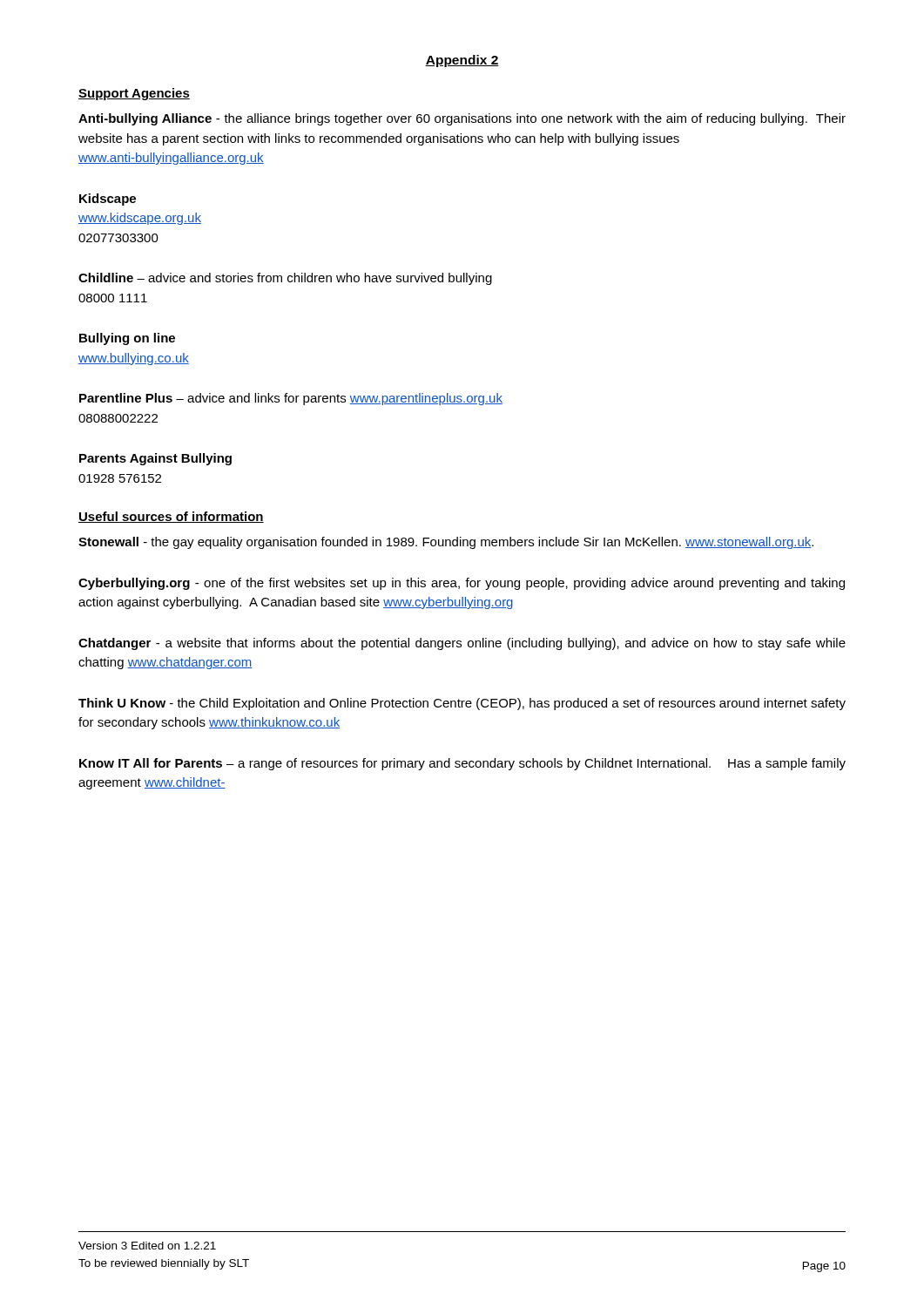The image size is (924, 1307).
Task: Find the text block that reads "Stonewall - the gay equality organisation founded in"
Action: pyautogui.click(x=447, y=542)
